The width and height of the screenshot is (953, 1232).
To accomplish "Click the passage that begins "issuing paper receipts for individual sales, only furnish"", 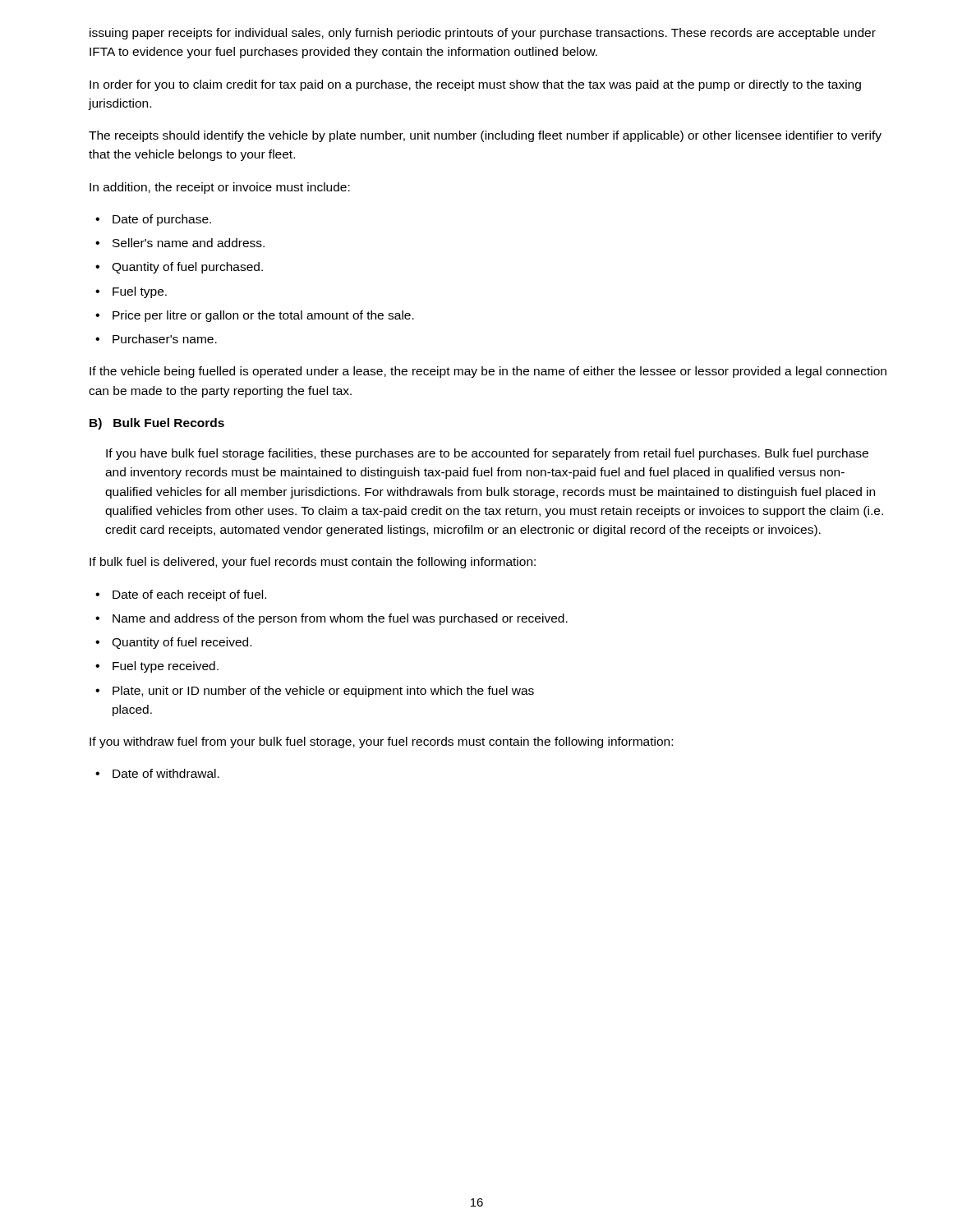I will pyautogui.click(x=482, y=42).
